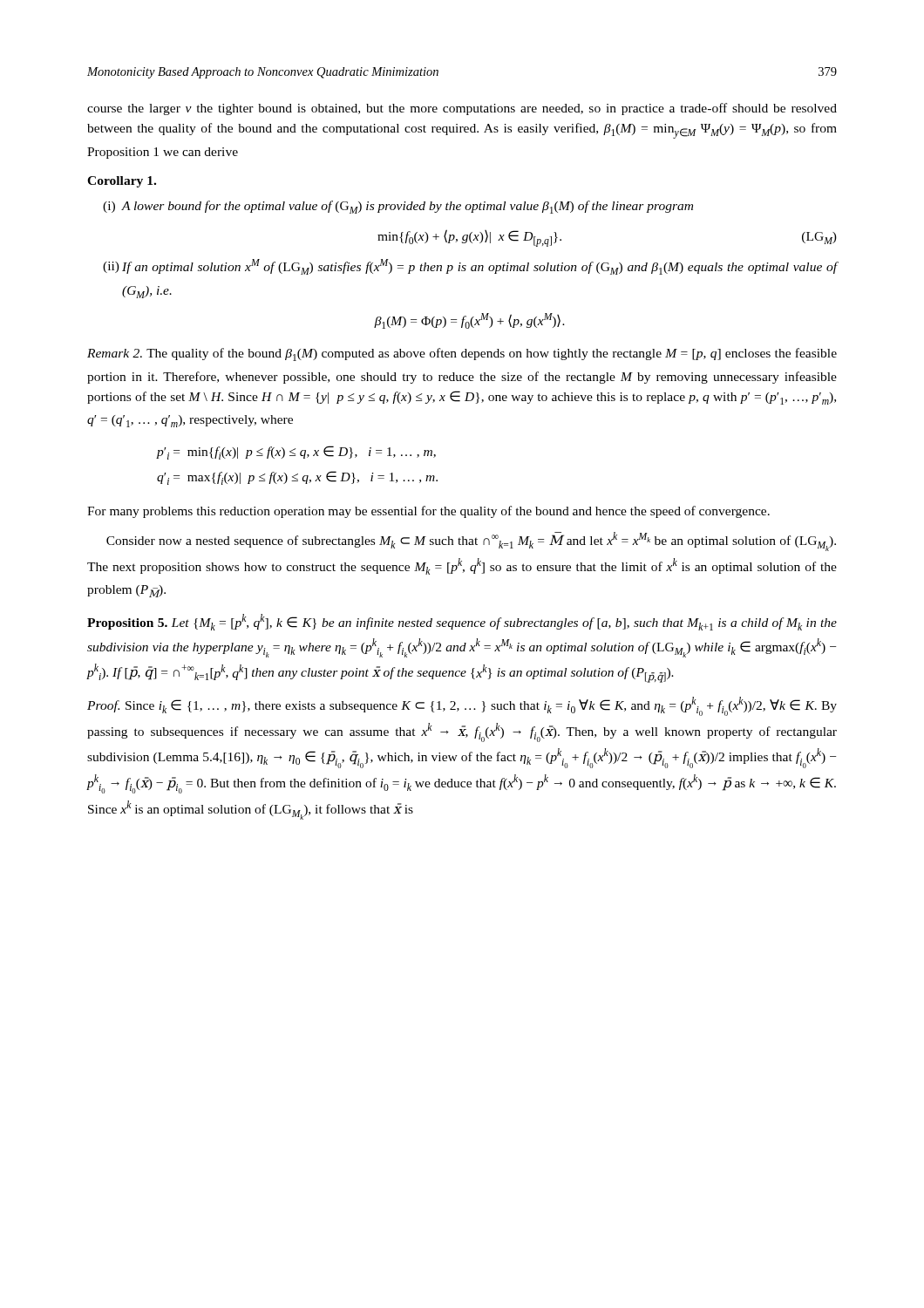The height and width of the screenshot is (1308, 924).
Task: Locate the text "Corollary 1."
Action: [122, 180]
